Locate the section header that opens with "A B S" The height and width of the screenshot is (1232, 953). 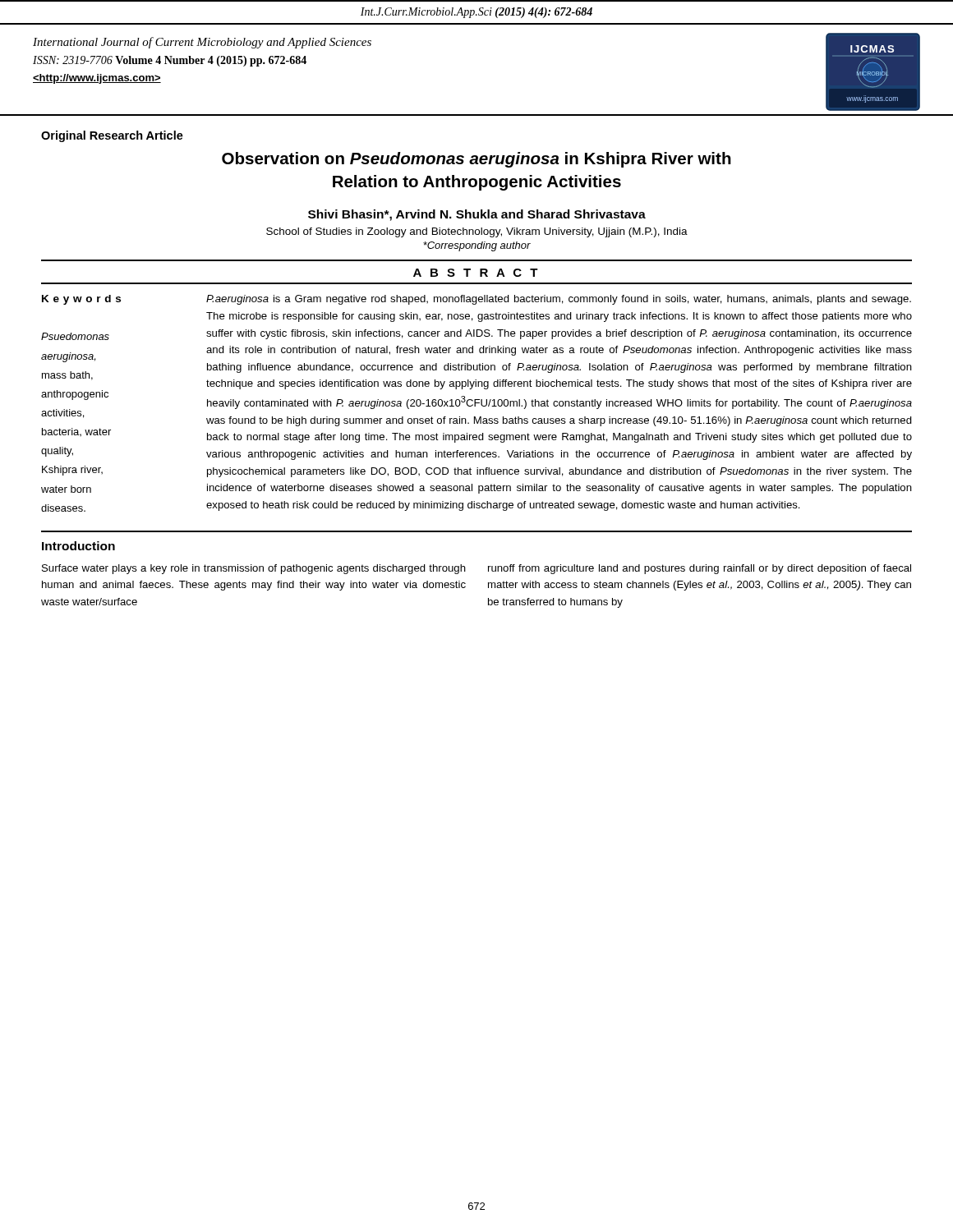[x=476, y=273]
